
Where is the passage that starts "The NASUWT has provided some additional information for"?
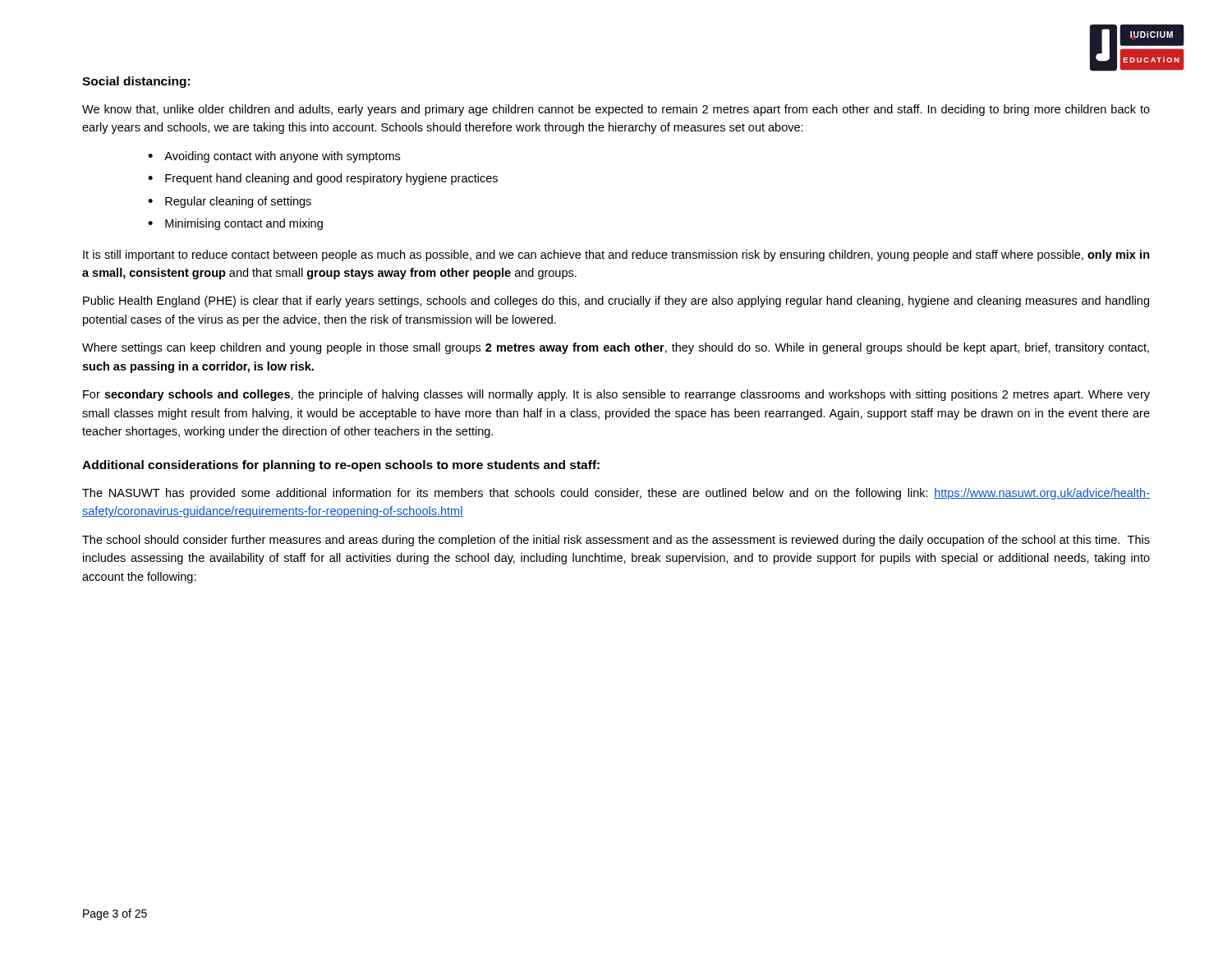[x=616, y=502]
